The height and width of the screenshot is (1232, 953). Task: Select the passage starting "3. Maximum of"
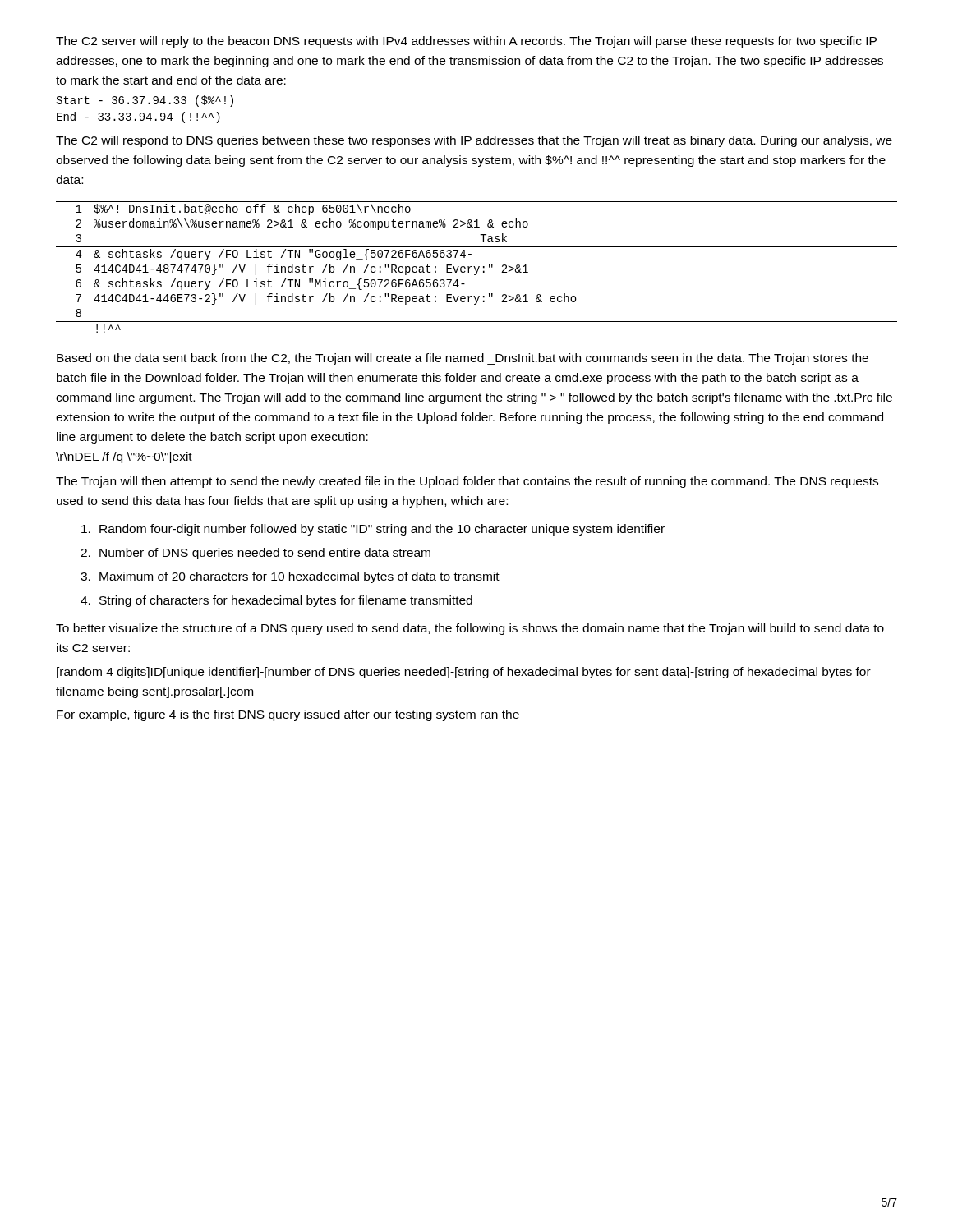489,577
